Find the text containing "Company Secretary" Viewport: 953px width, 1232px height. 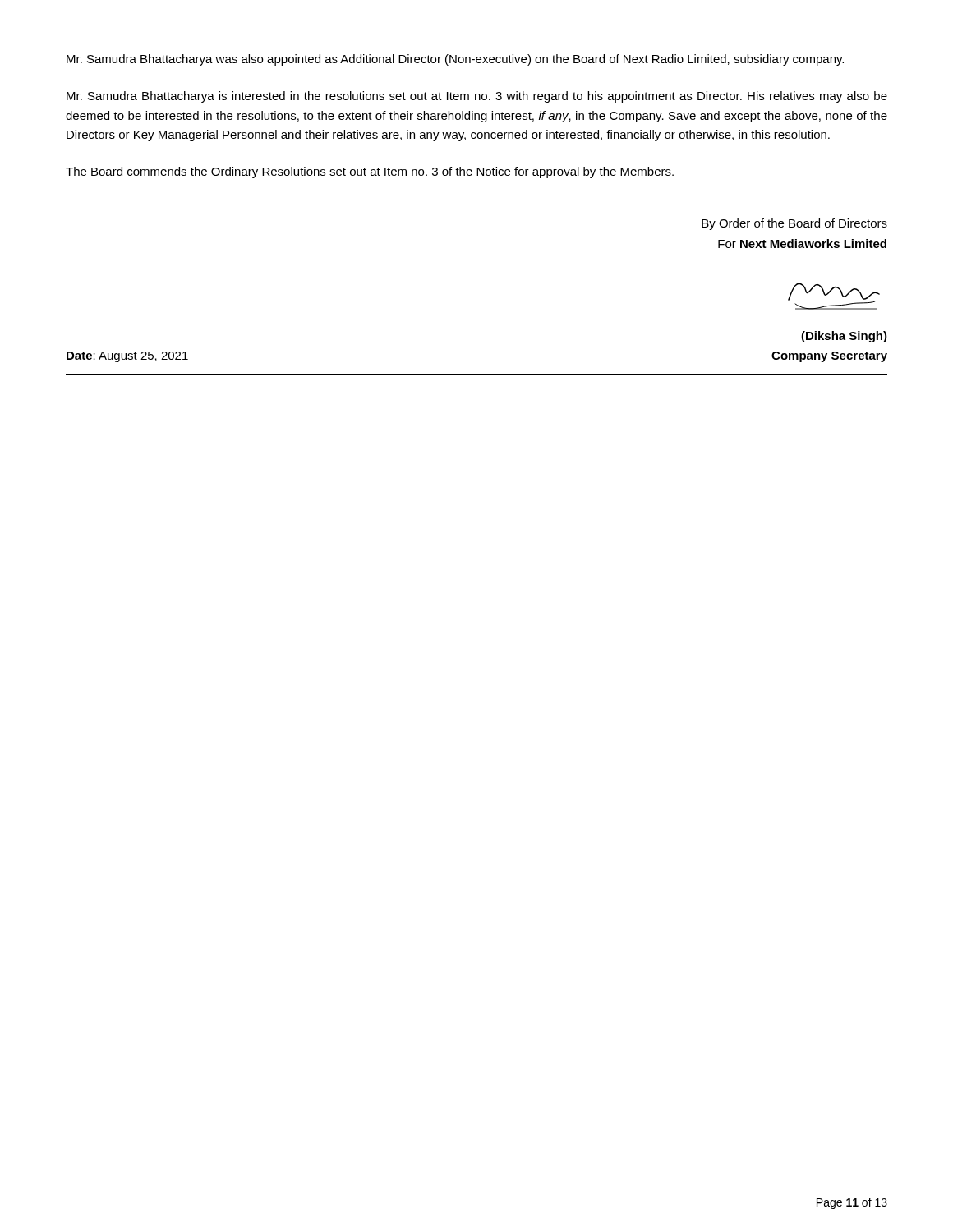(829, 355)
